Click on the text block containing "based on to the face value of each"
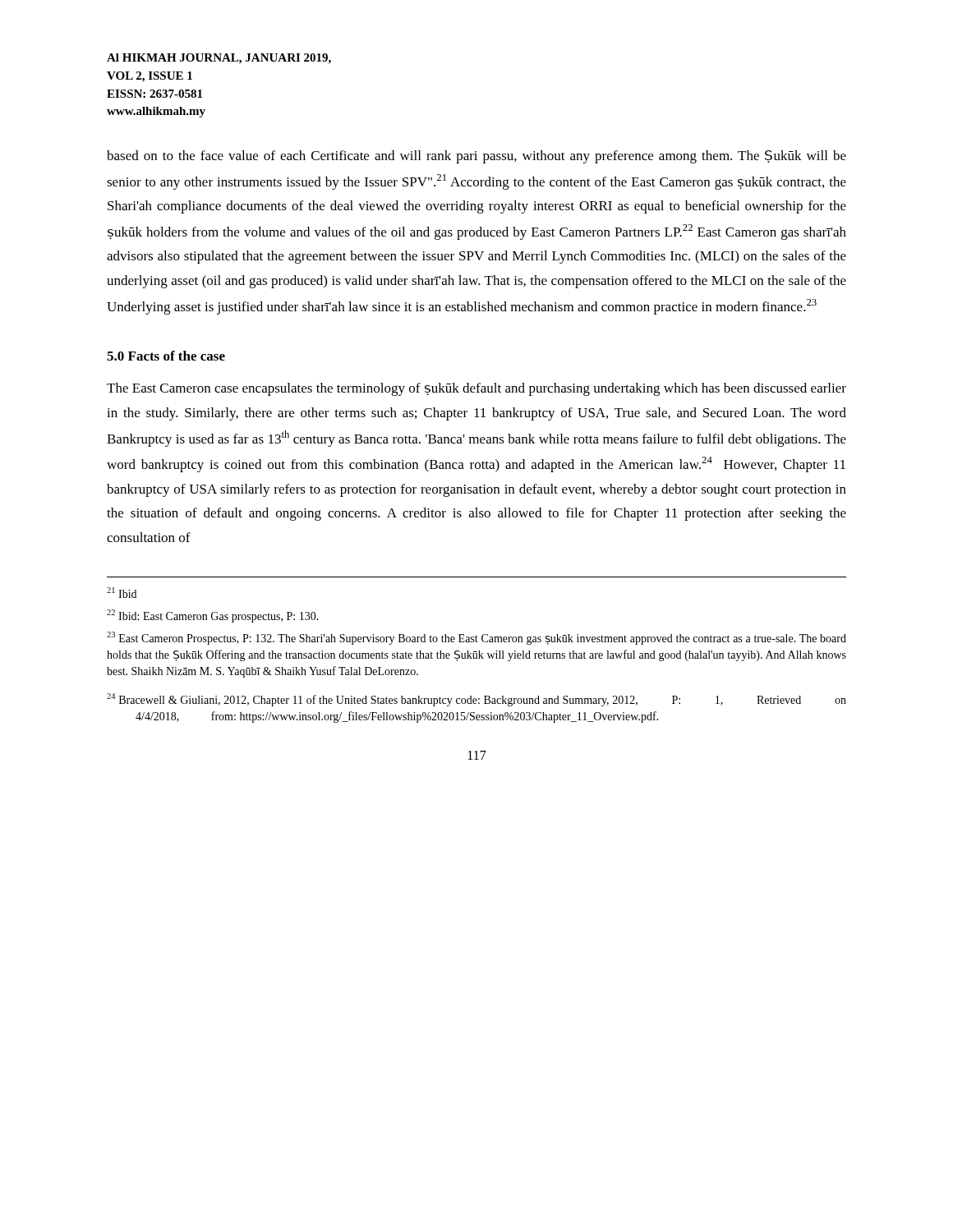This screenshot has width=953, height=1232. (x=476, y=231)
